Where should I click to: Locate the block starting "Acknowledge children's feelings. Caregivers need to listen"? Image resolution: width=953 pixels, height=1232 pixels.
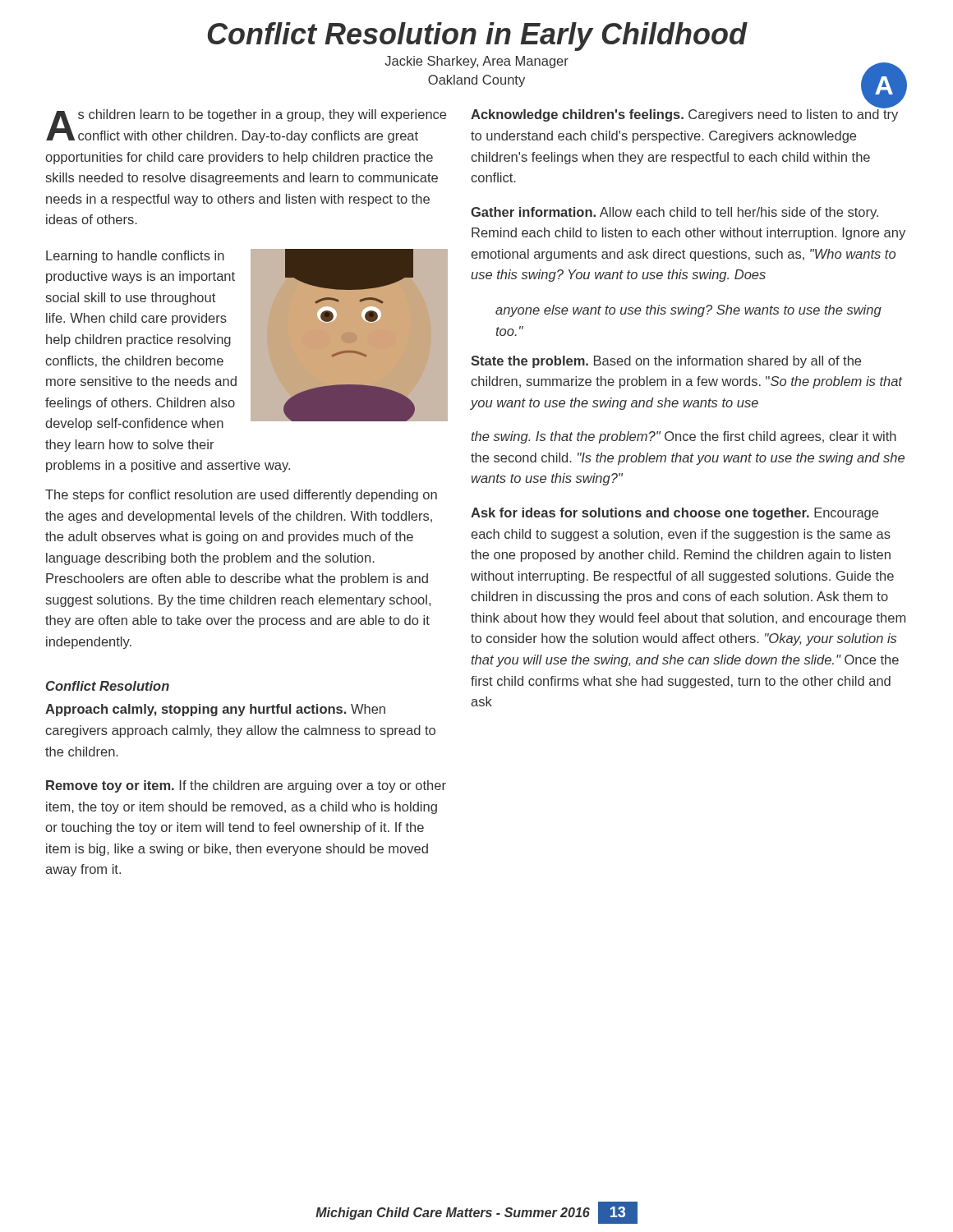point(684,146)
